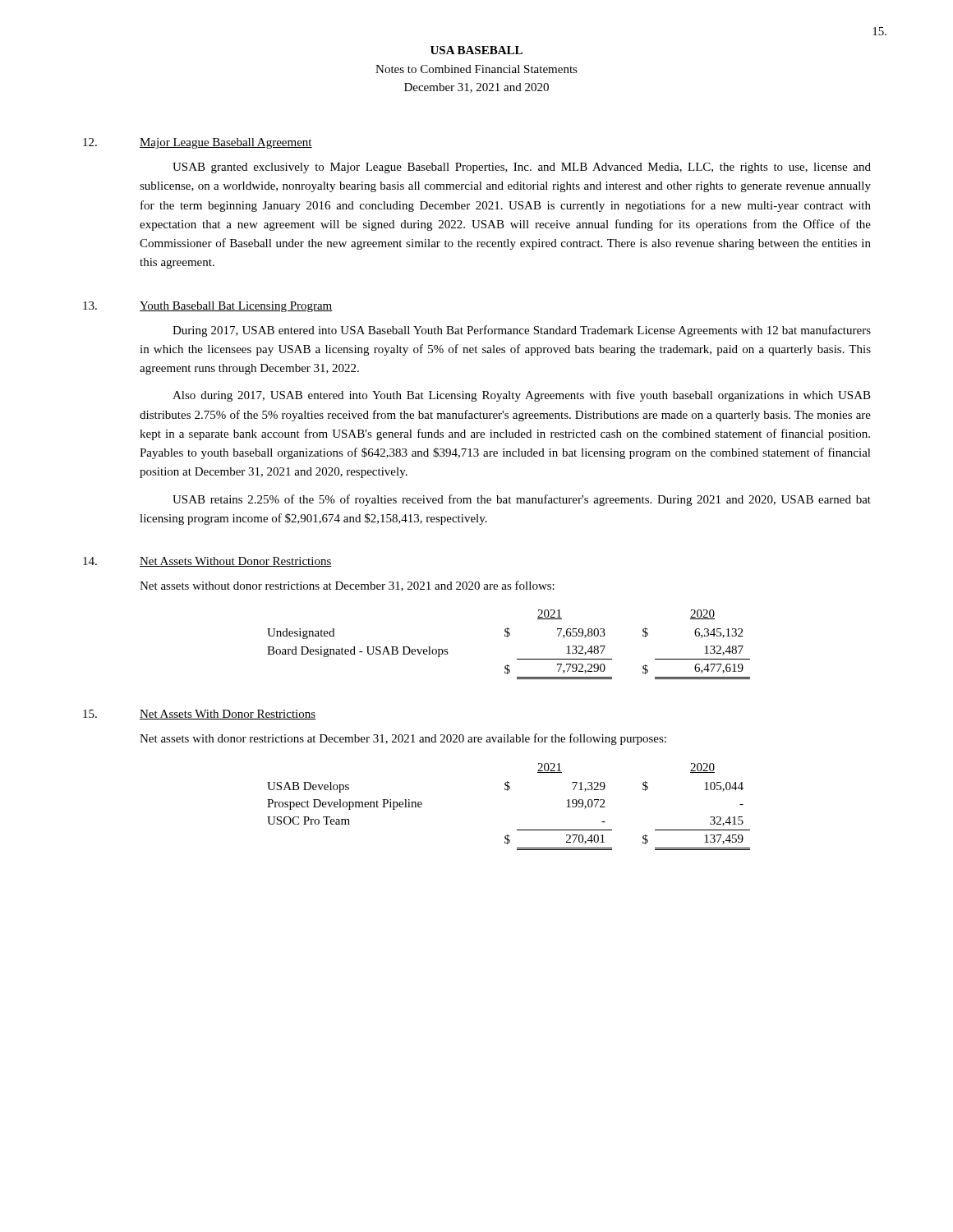This screenshot has width=953, height=1232.
Task: Locate the text block containing "Net assets without donor"
Action: click(x=347, y=586)
